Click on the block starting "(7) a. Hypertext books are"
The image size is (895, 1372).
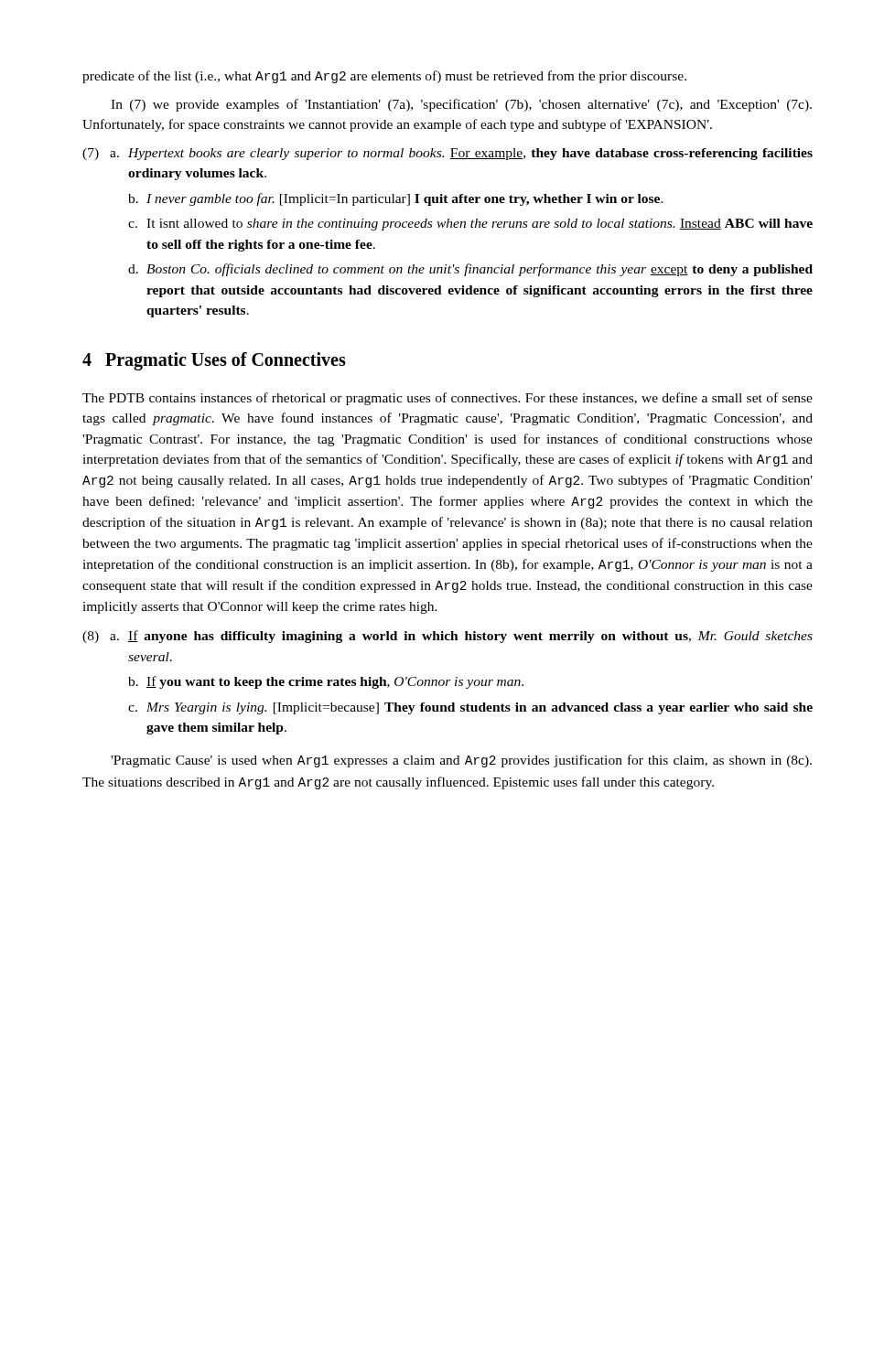point(448,163)
